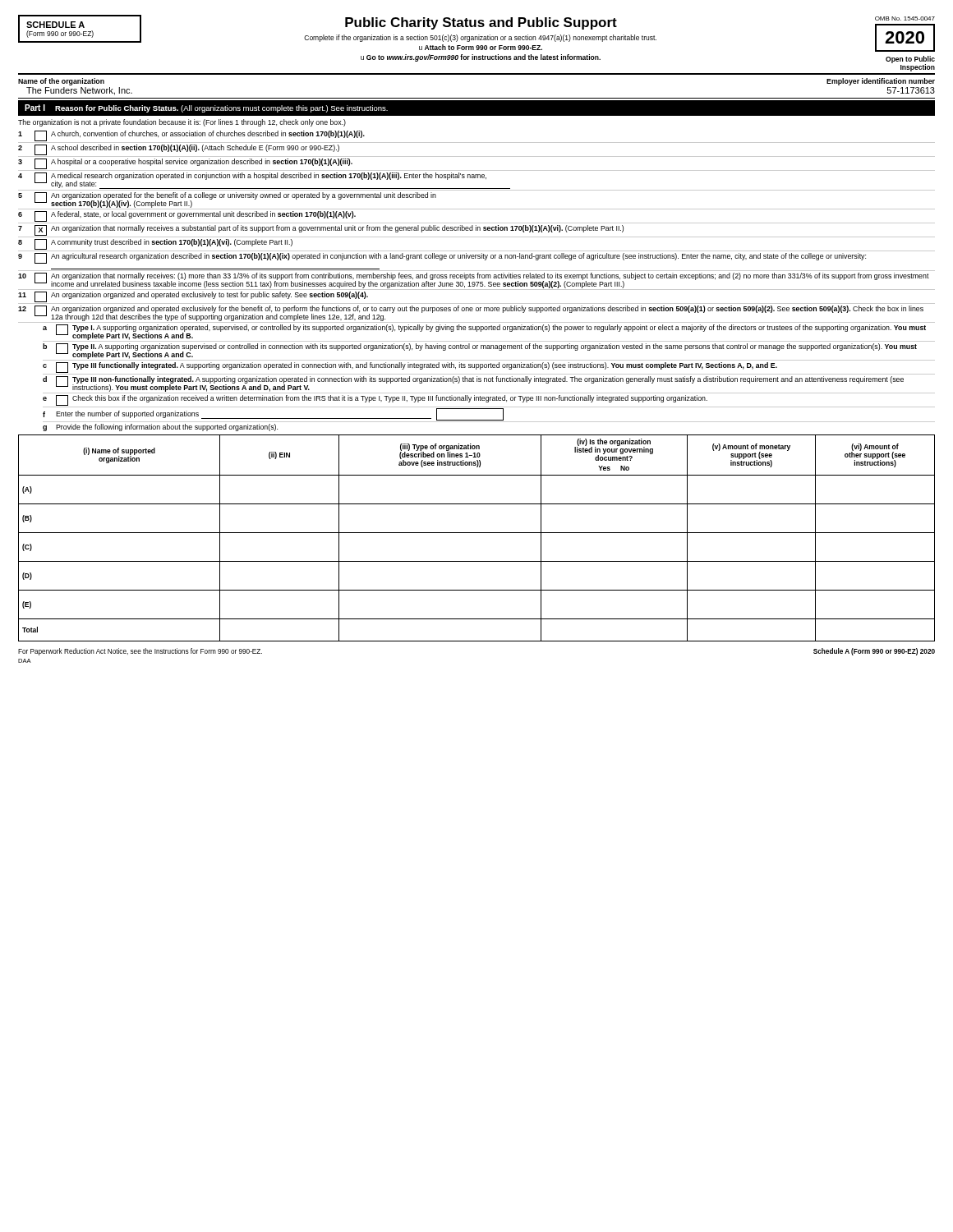Locate the text starting "7 X An organization"
953x1232 pixels.
click(476, 230)
